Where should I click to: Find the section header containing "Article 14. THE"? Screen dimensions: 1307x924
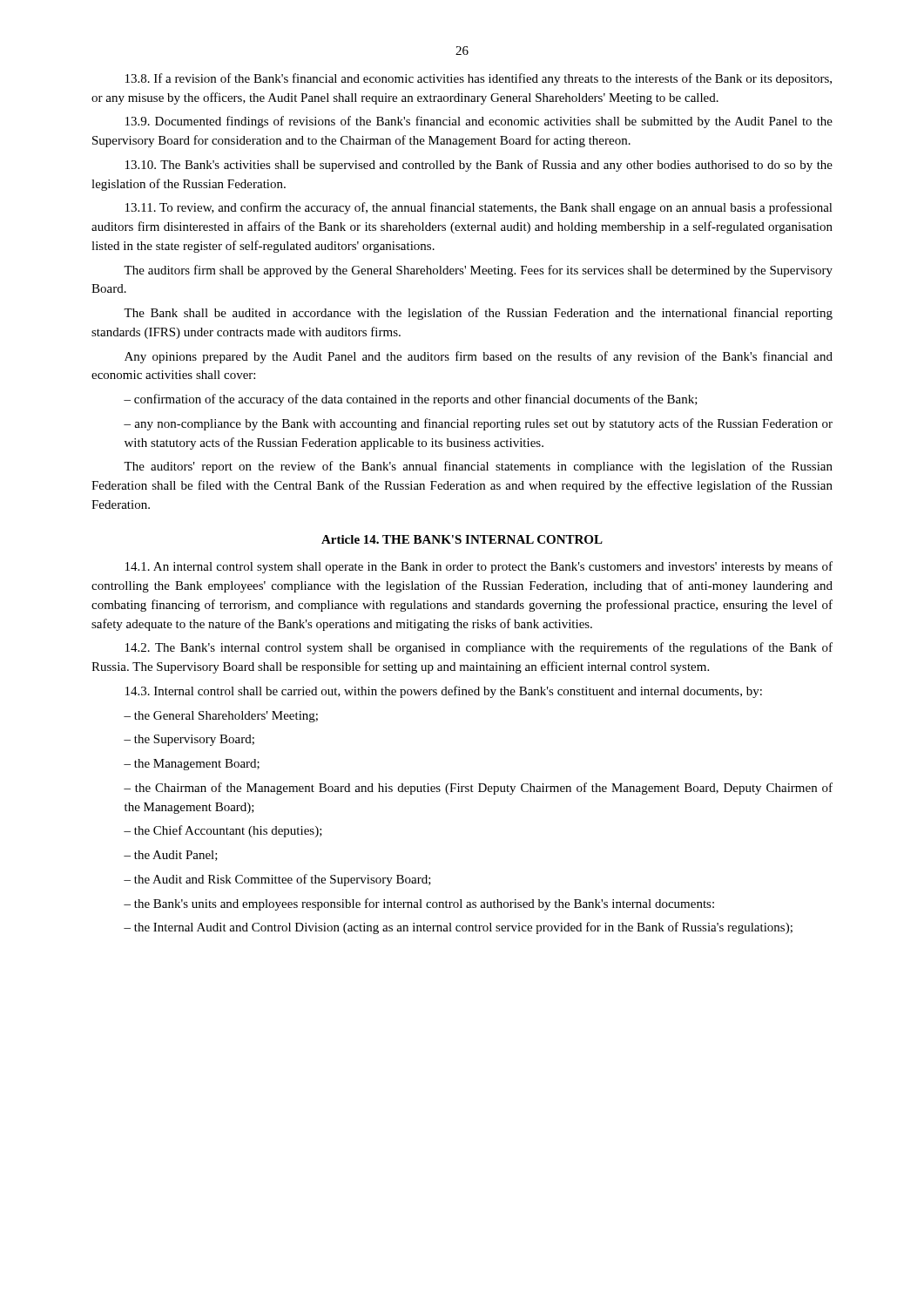tap(462, 539)
